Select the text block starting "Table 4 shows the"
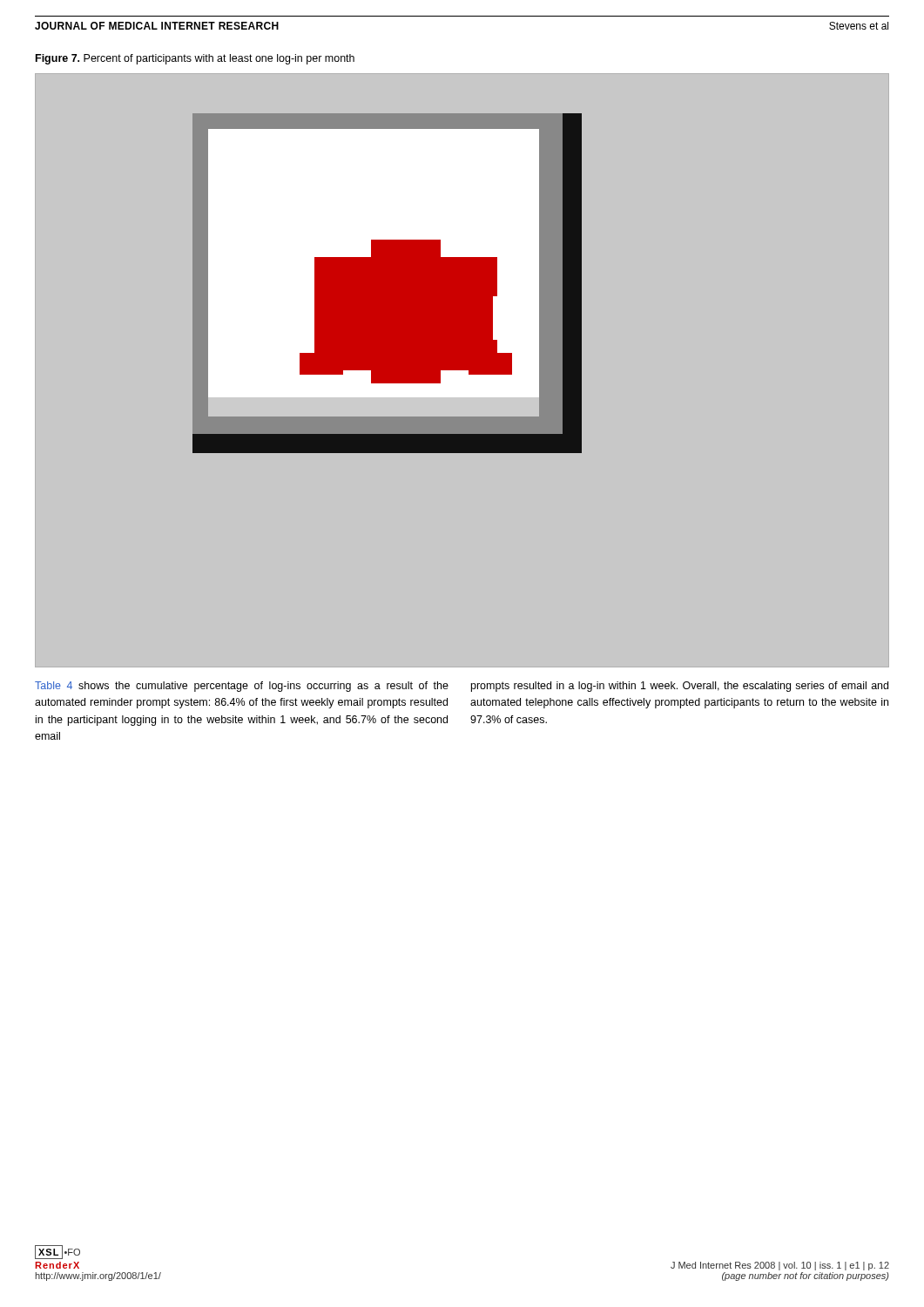The width and height of the screenshot is (924, 1307). tap(242, 711)
